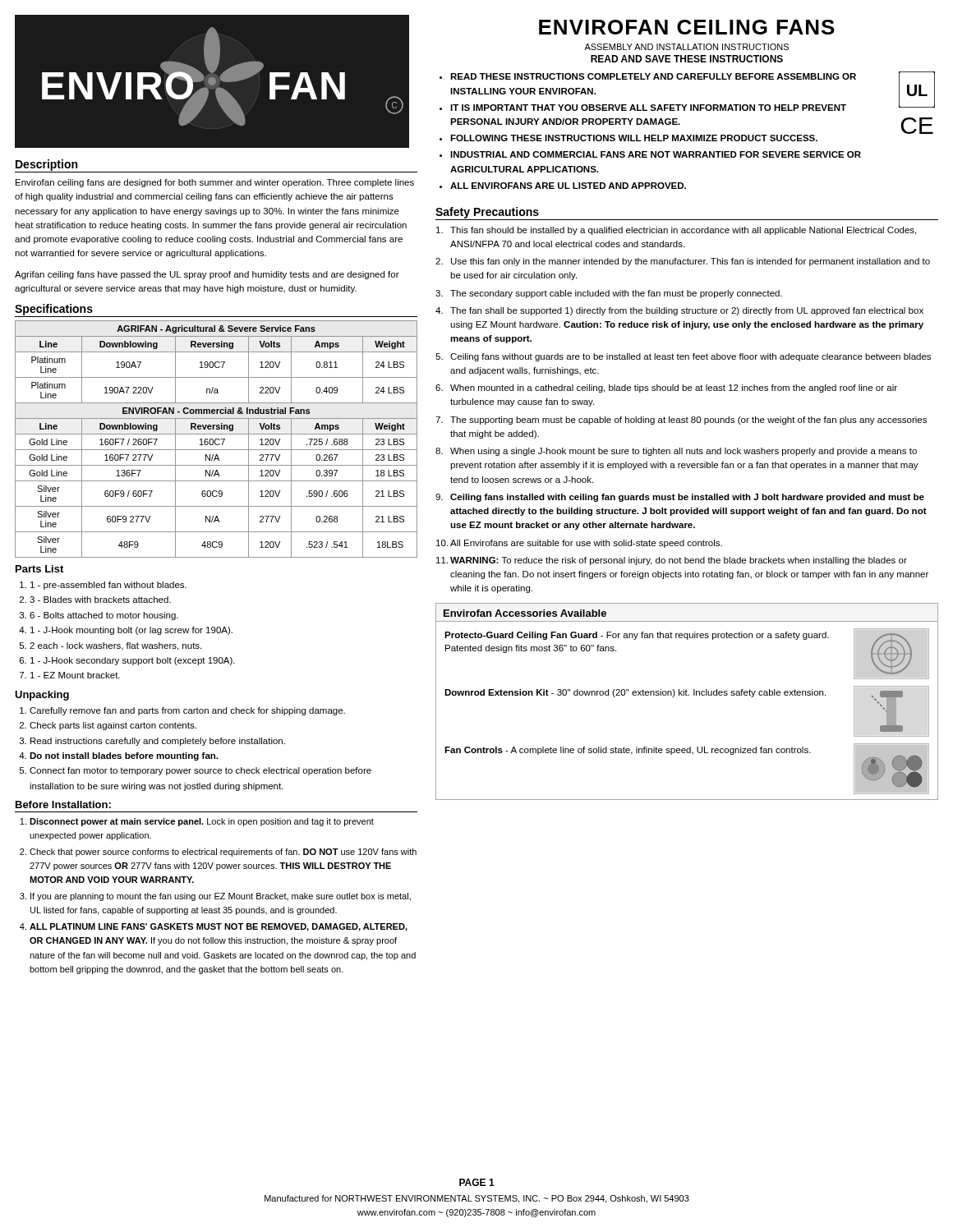Point to the block beginning "Connect fan motor to"

[x=201, y=778]
